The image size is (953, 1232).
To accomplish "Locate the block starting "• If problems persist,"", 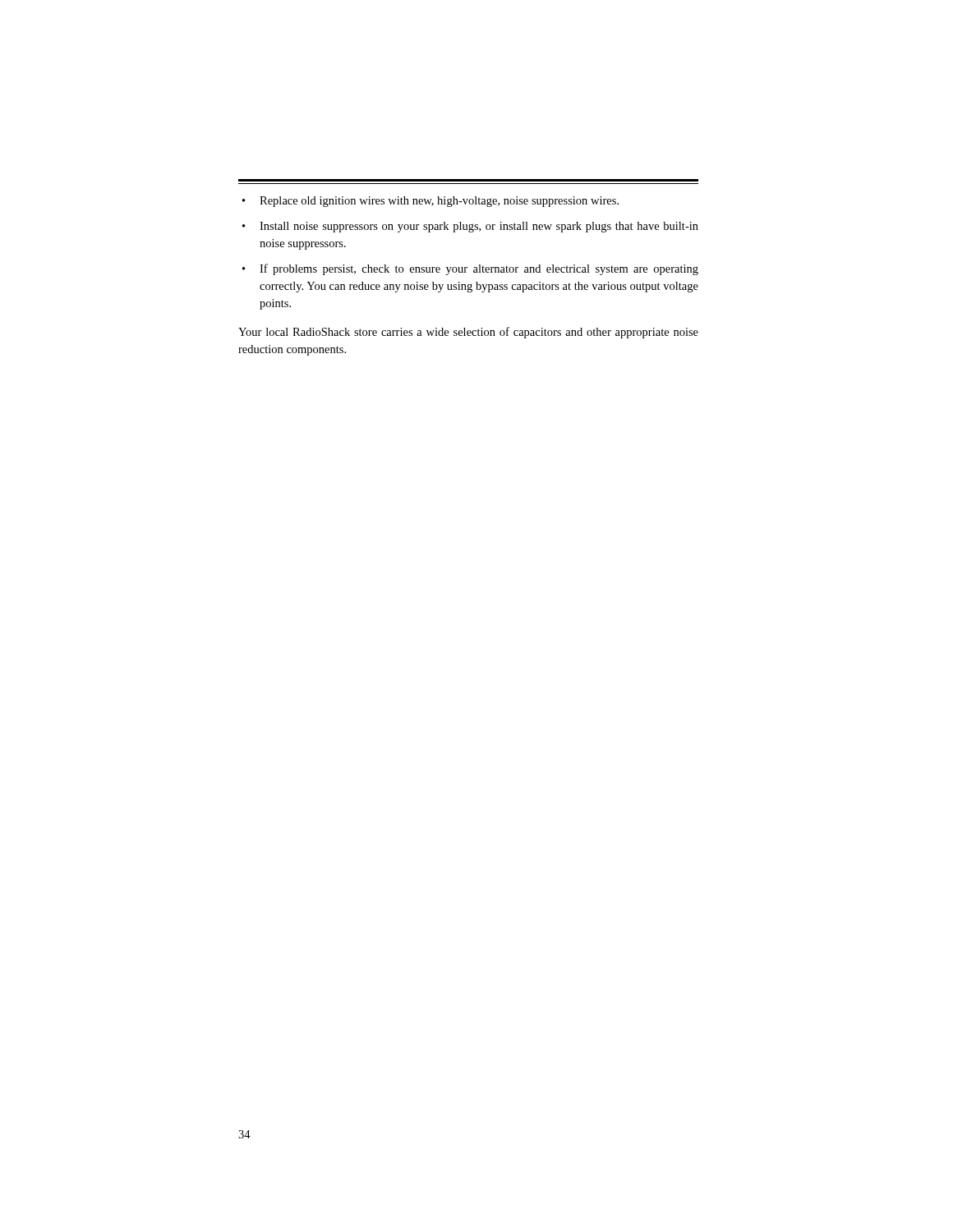I will [468, 286].
